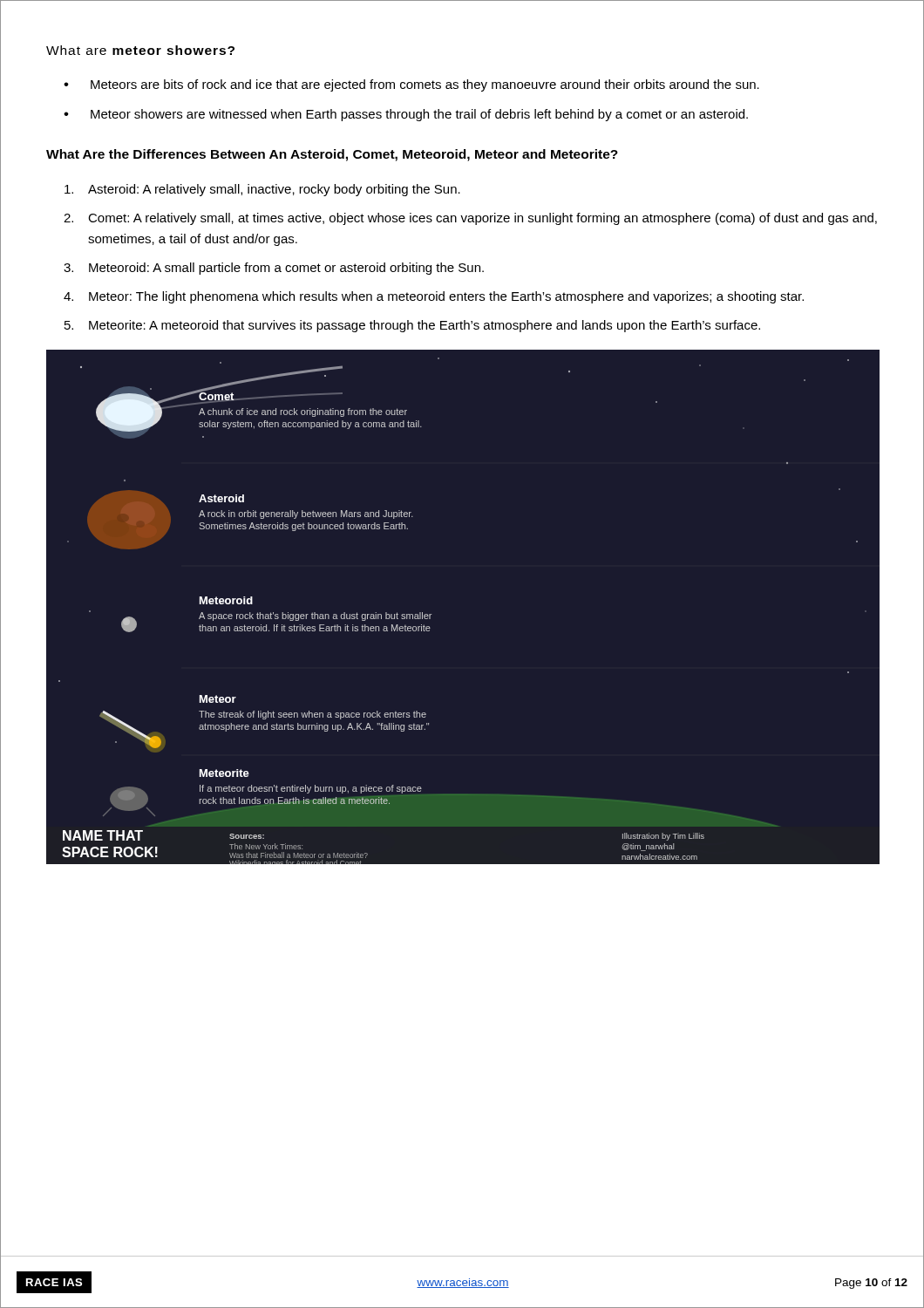Find the list item that reads "Asteroid: A relatively"
The width and height of the screenshot is (924, 1308).
[262, 189]
